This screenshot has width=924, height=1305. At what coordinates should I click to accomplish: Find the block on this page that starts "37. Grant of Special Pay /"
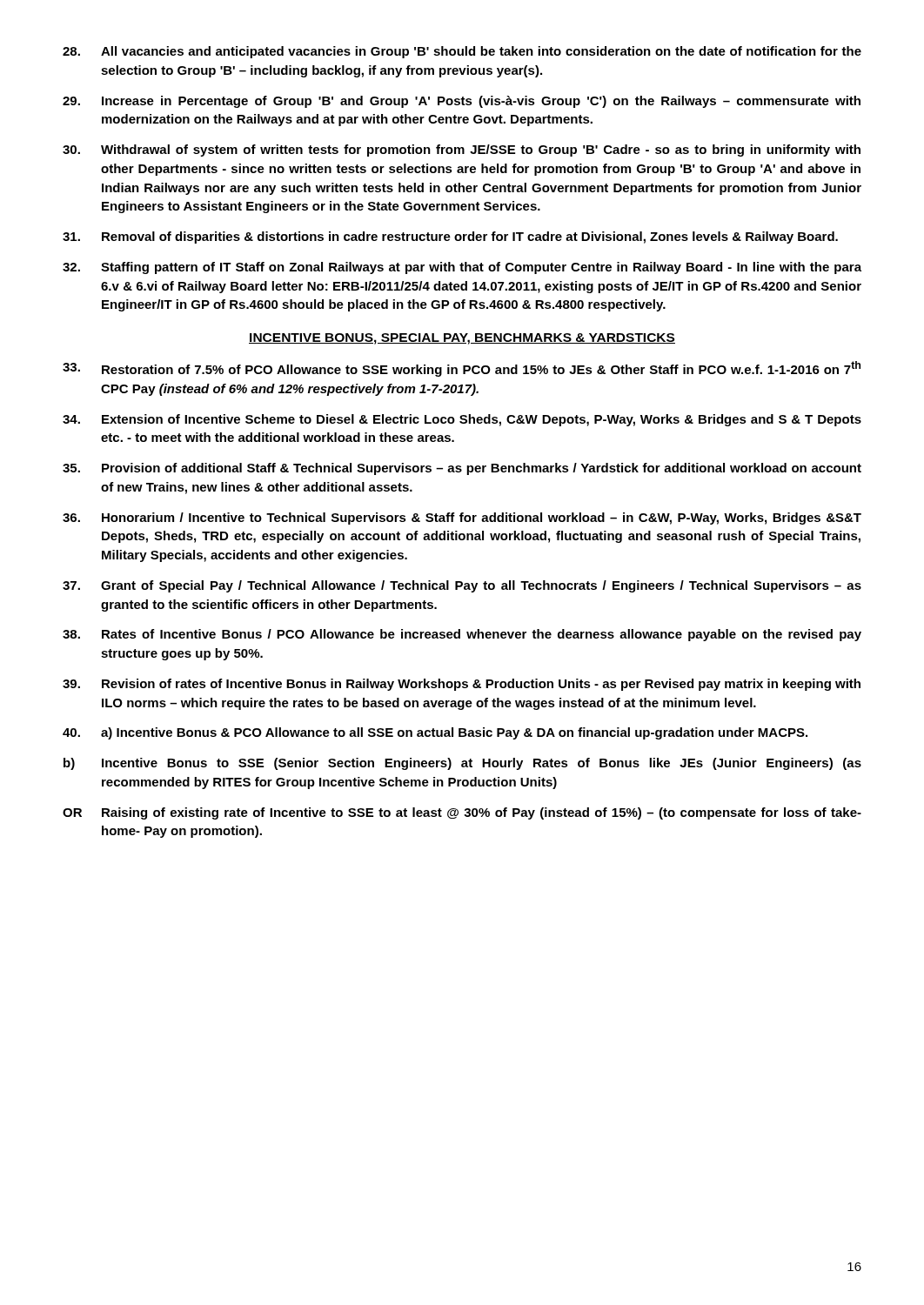(462, 595)
